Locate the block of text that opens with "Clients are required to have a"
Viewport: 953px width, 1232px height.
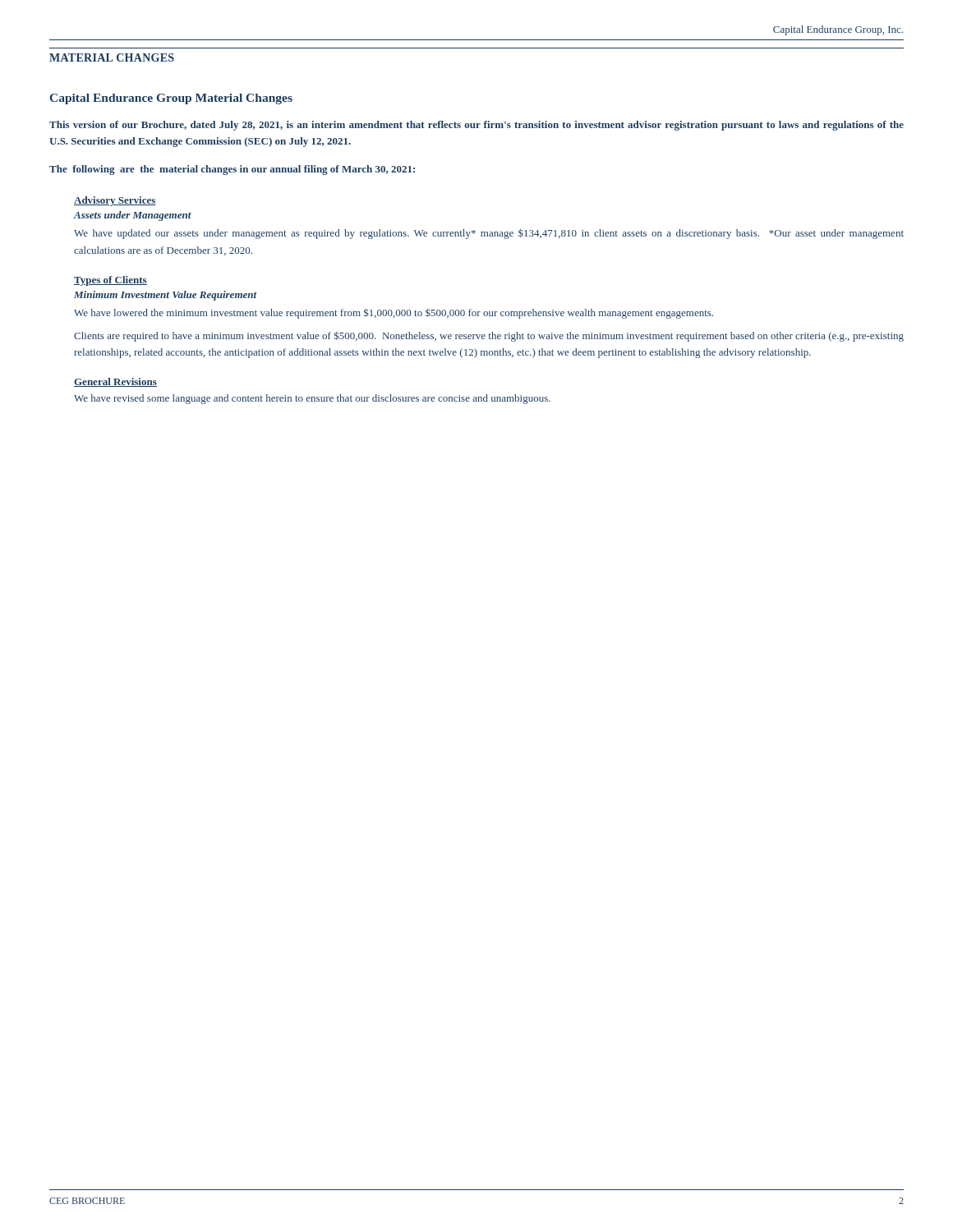point(489,344)
